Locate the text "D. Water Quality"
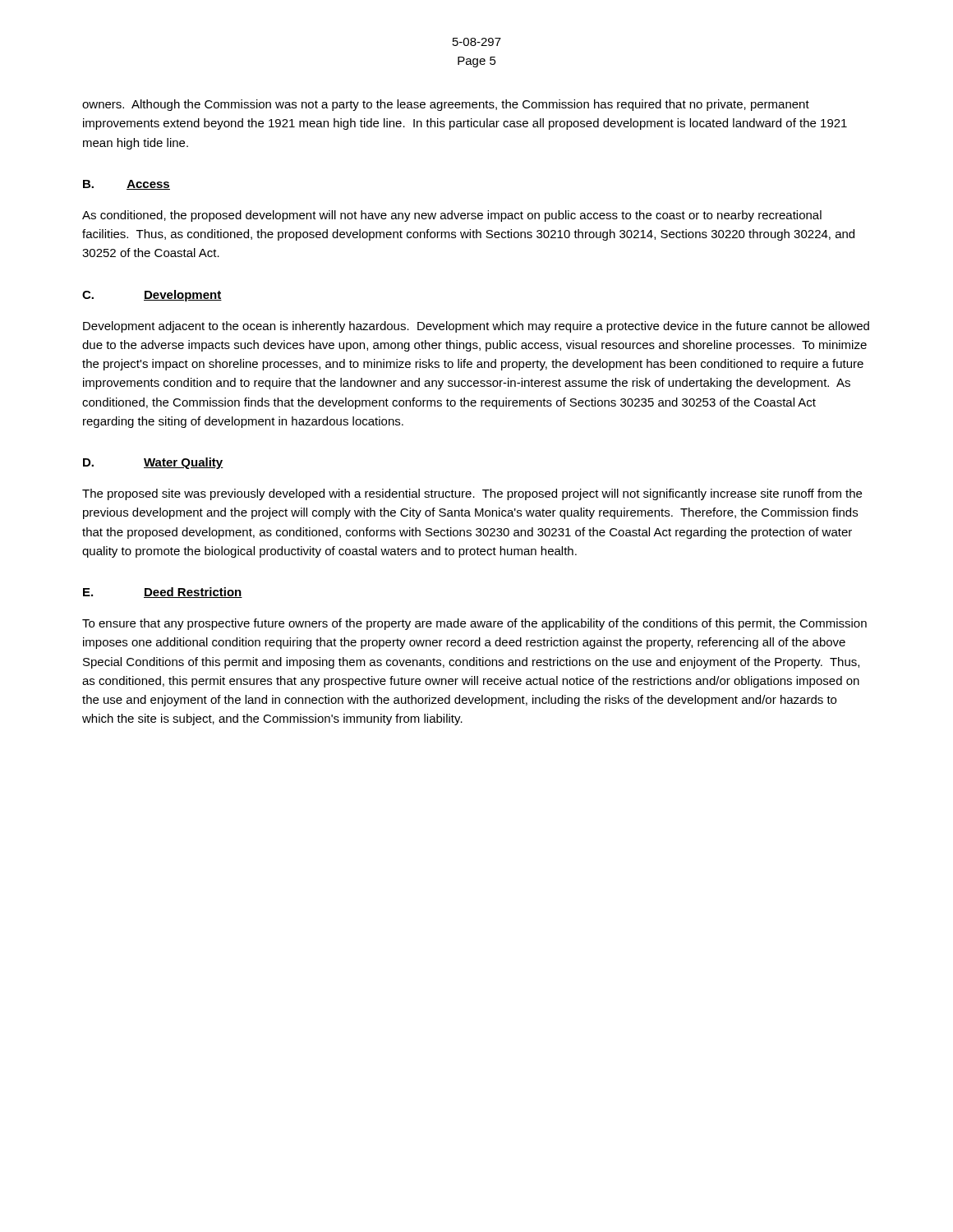 tap(152, 462)
